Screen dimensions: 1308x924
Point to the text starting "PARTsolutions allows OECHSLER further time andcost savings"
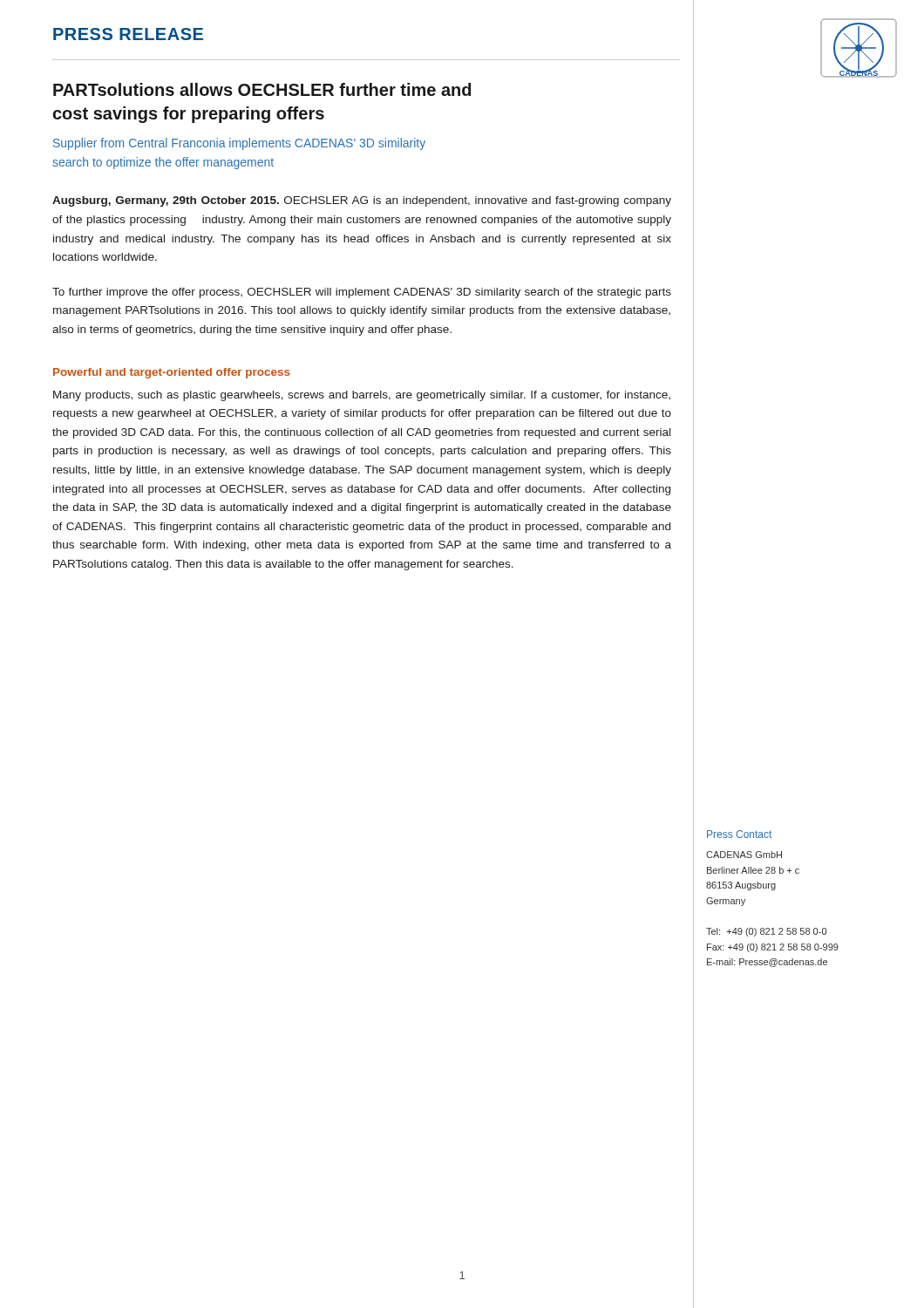(x=262, y=102)
